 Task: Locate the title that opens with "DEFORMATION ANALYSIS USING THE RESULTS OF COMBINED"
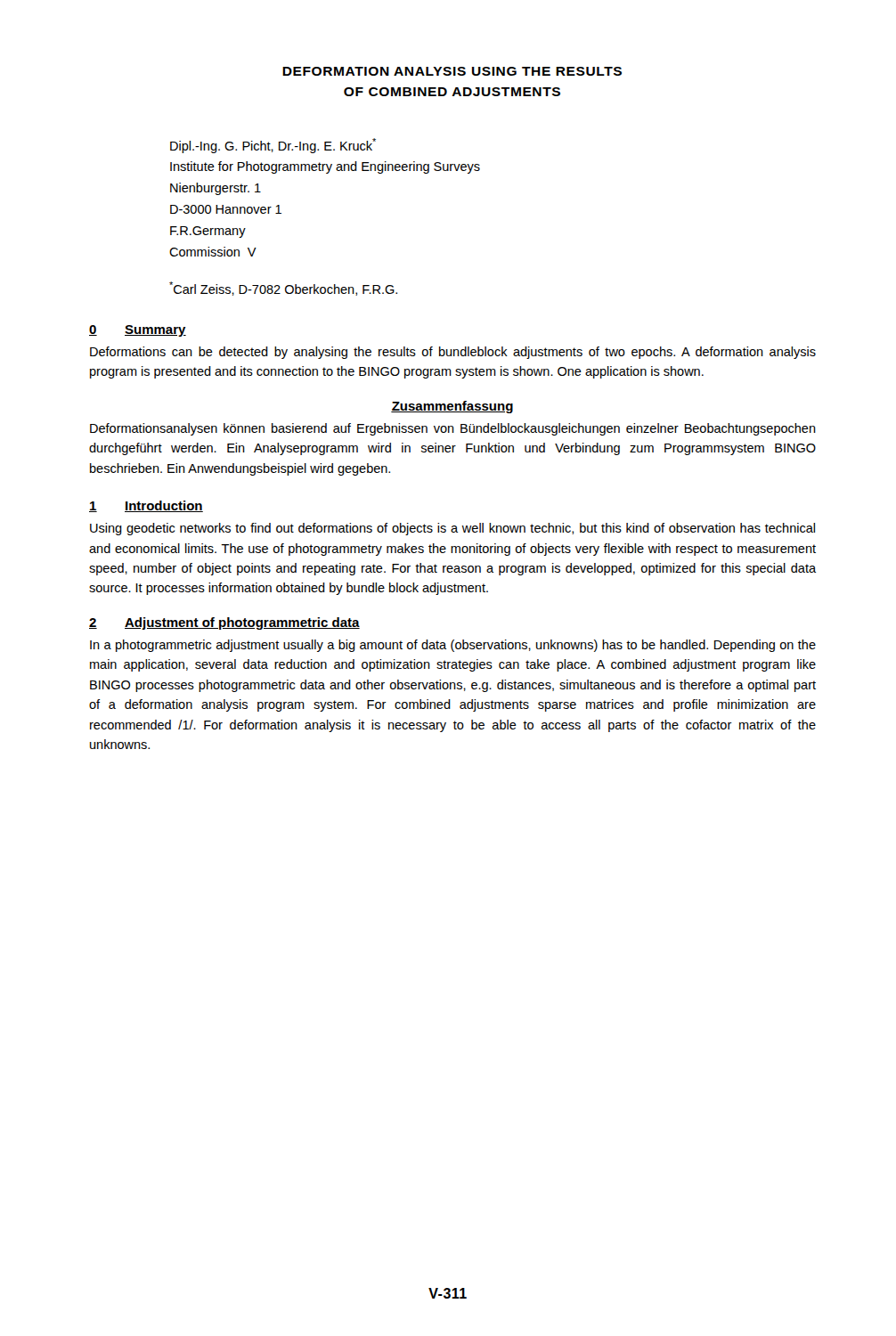(452, 81)
